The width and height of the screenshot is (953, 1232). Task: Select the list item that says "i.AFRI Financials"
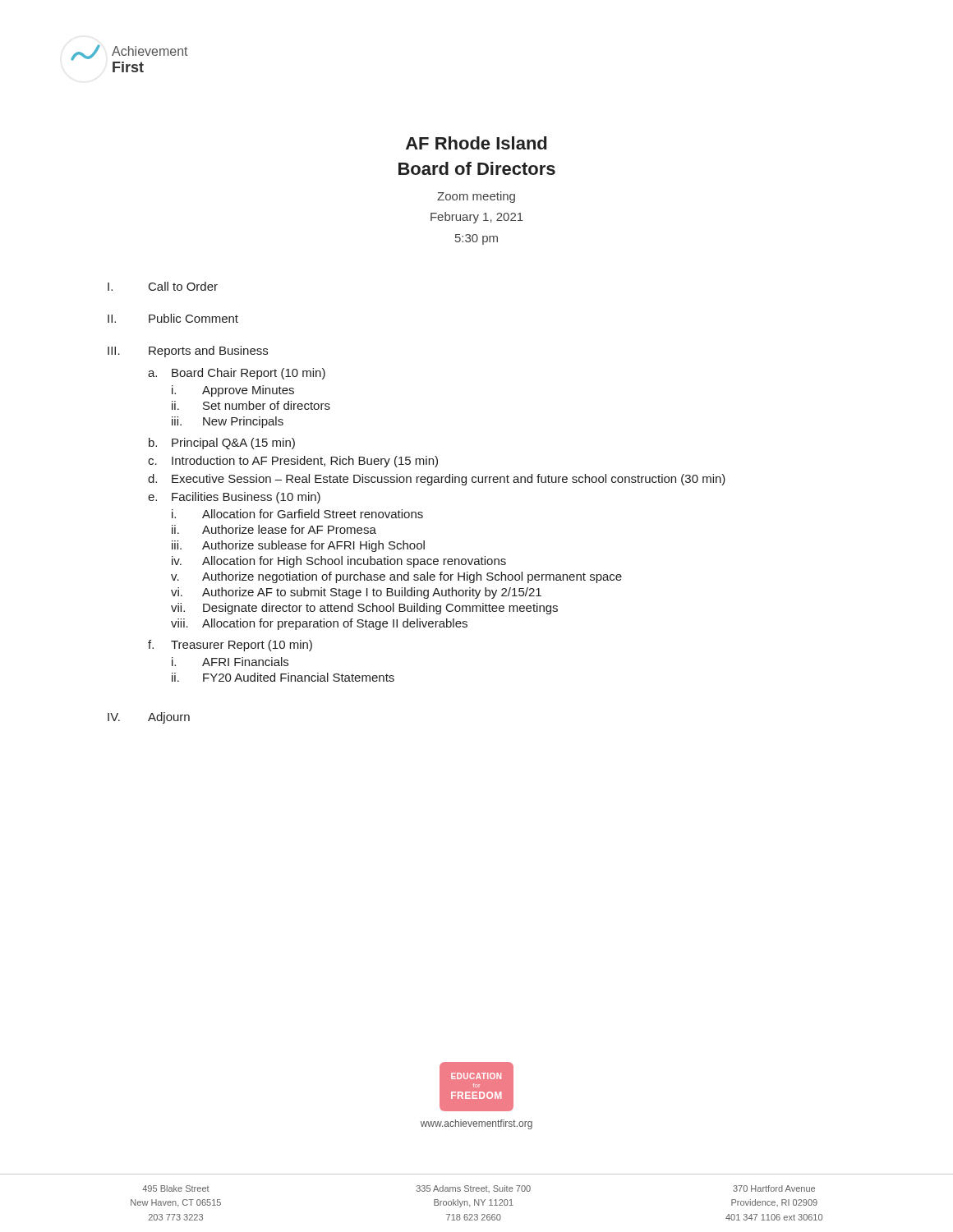pos(230,662)
